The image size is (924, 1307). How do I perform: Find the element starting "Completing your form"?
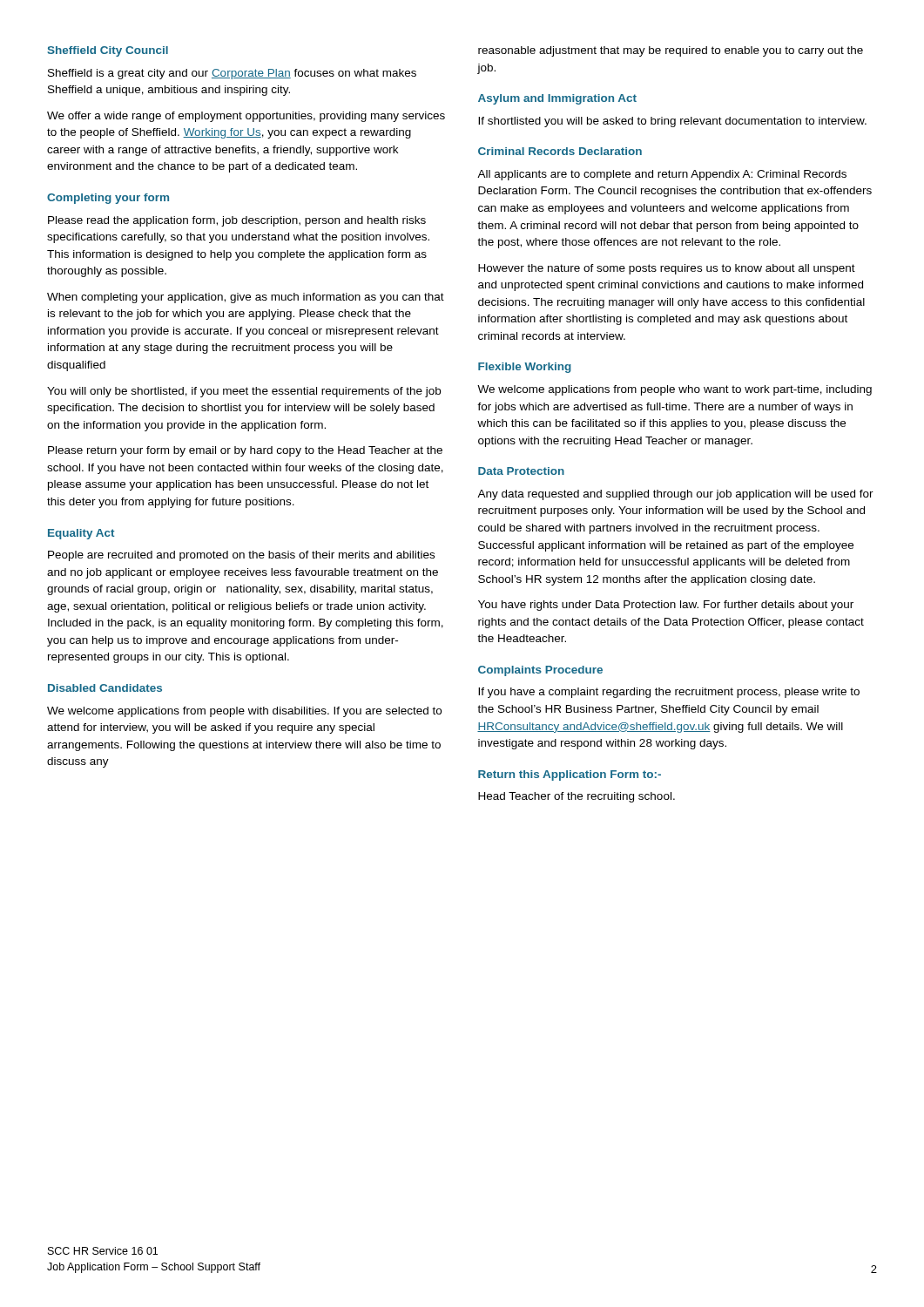108,199
